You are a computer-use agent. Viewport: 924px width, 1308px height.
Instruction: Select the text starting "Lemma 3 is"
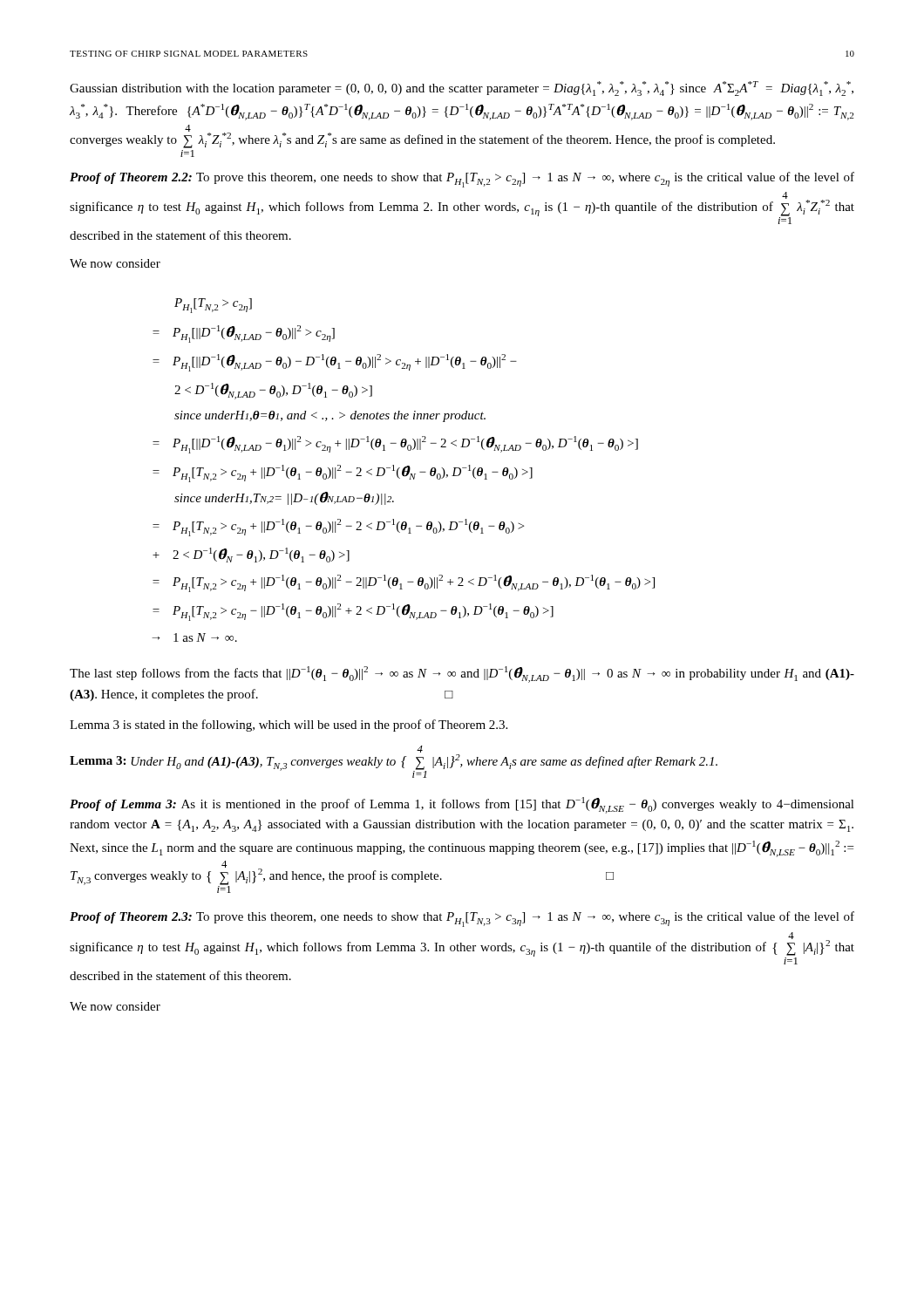coord(289,725)
